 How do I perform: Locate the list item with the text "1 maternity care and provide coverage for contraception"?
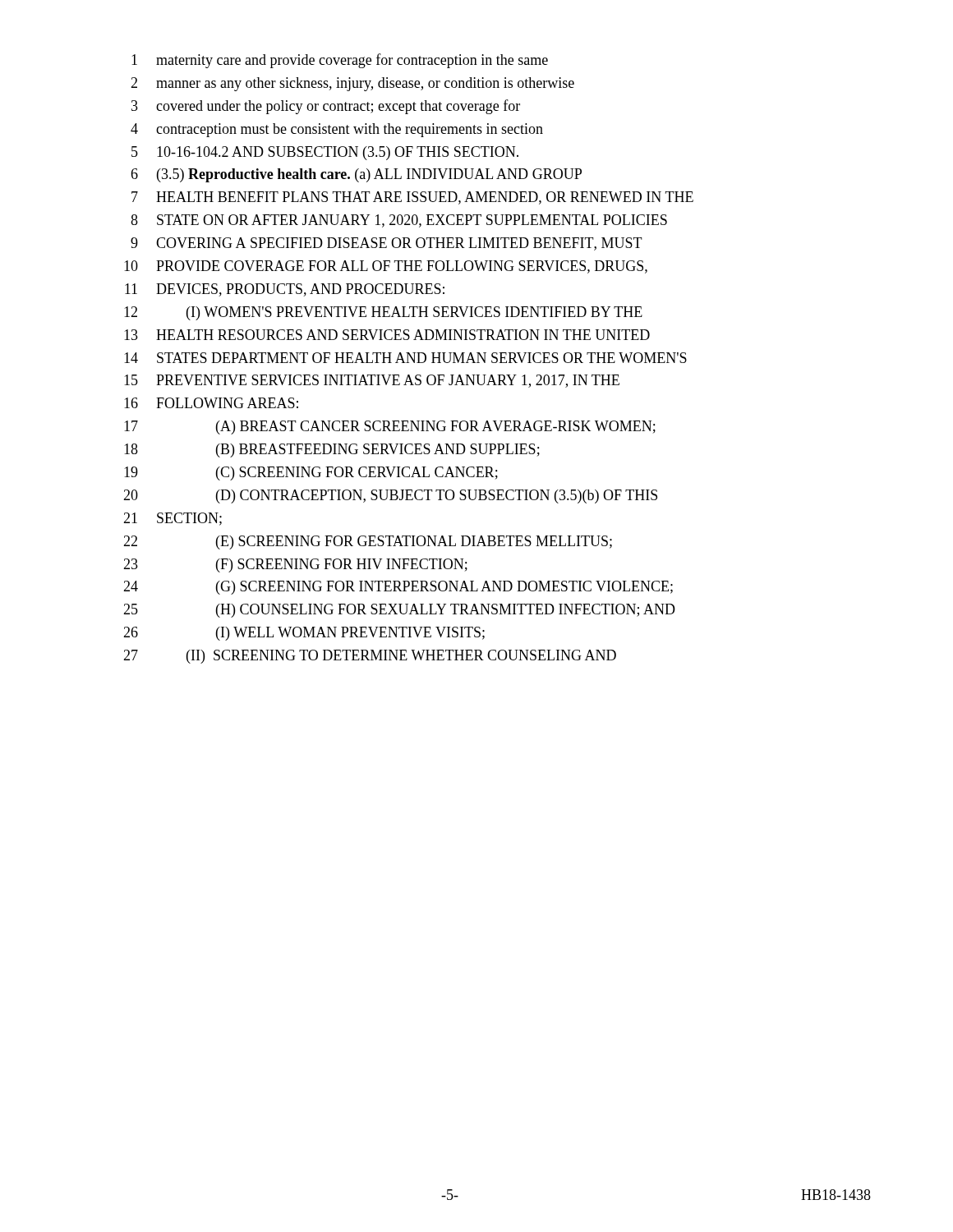click(323, 61)
